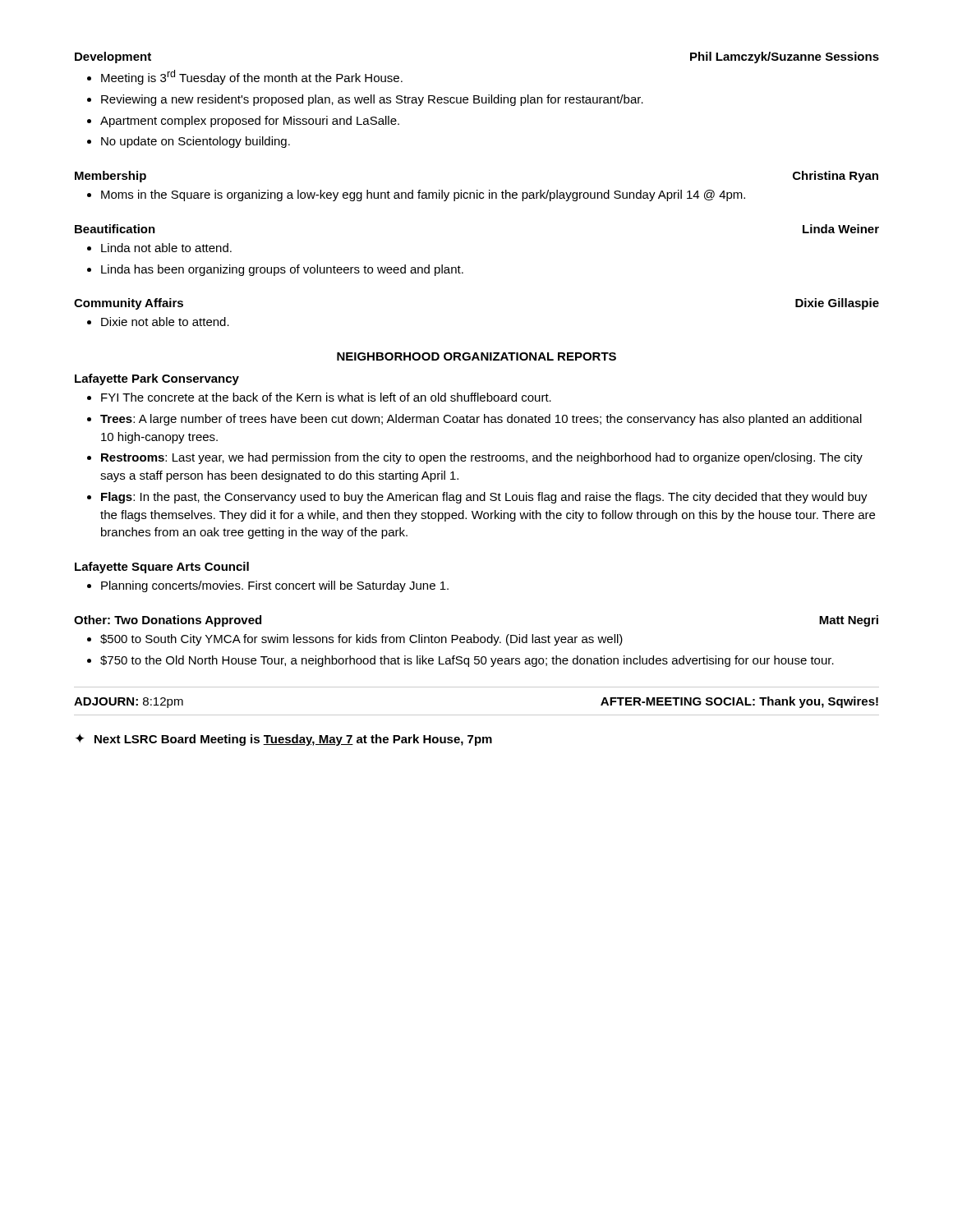Click on the region starting "Matt Negri"
The image size is (953, 1232).
tap(849, 620)
